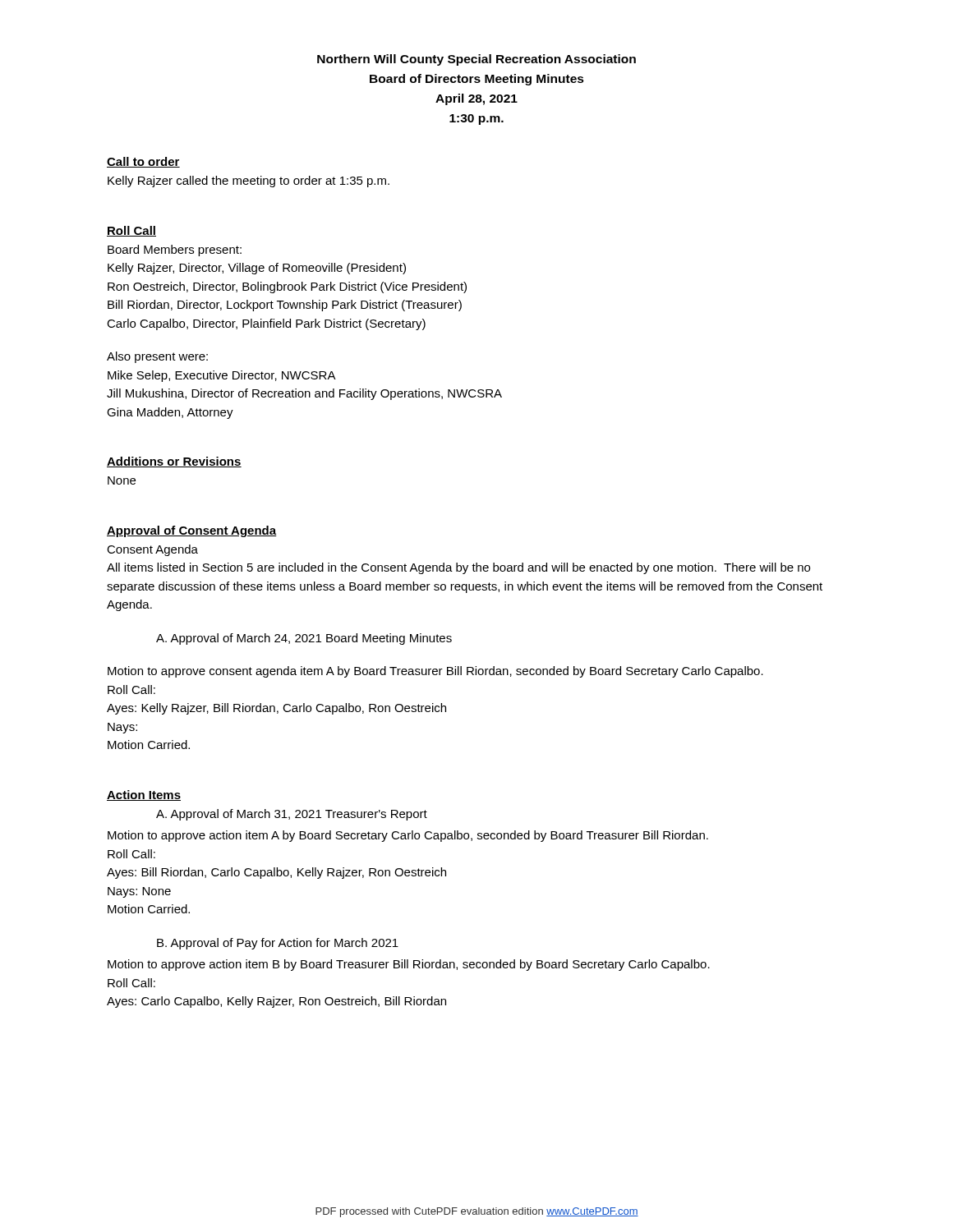953x1232 pixels.
Task: Select the text block containing "Also present were: Mike"
Action: 476,384
